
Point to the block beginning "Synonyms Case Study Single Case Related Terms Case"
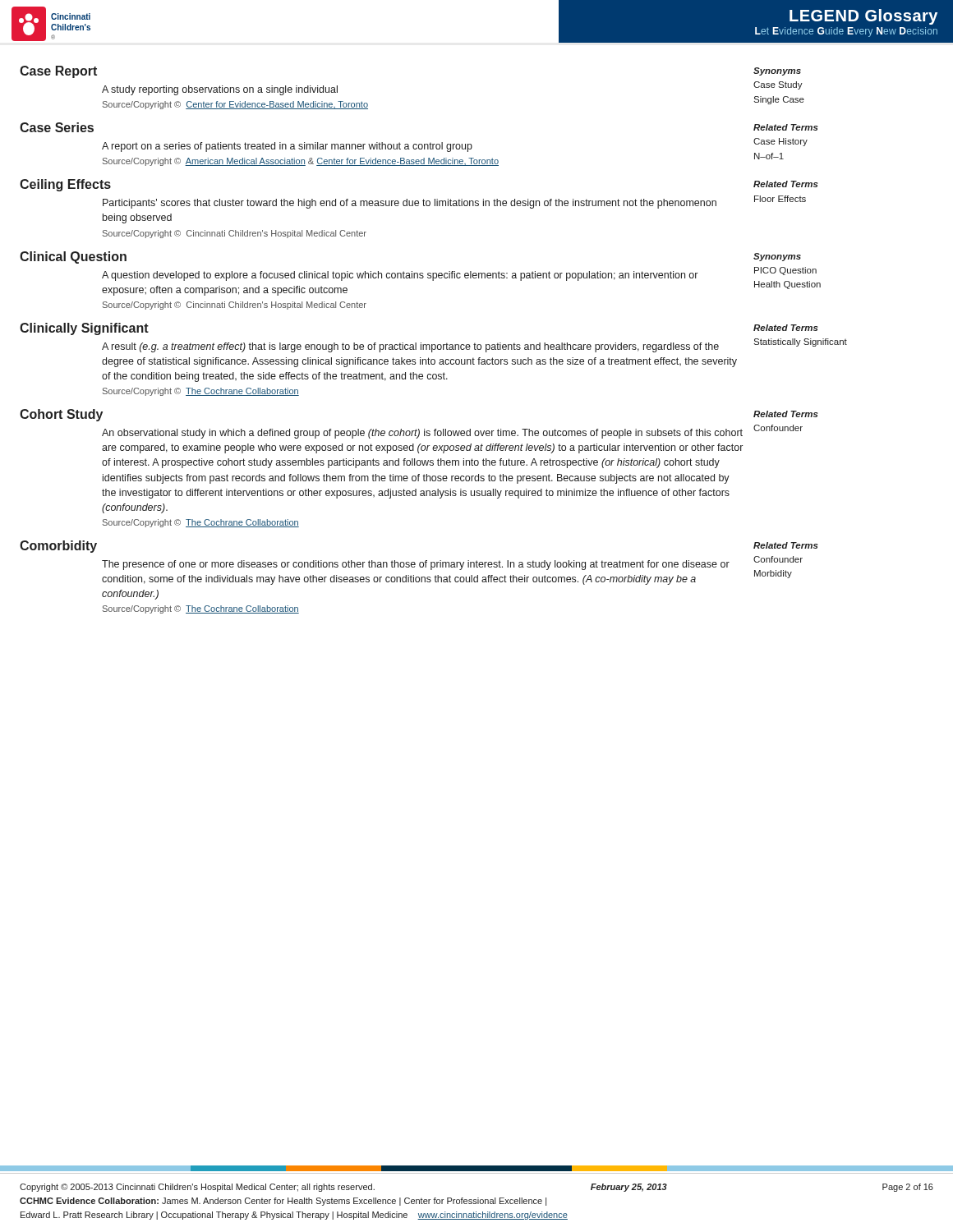pyautogui.click(x=786, y=113)
